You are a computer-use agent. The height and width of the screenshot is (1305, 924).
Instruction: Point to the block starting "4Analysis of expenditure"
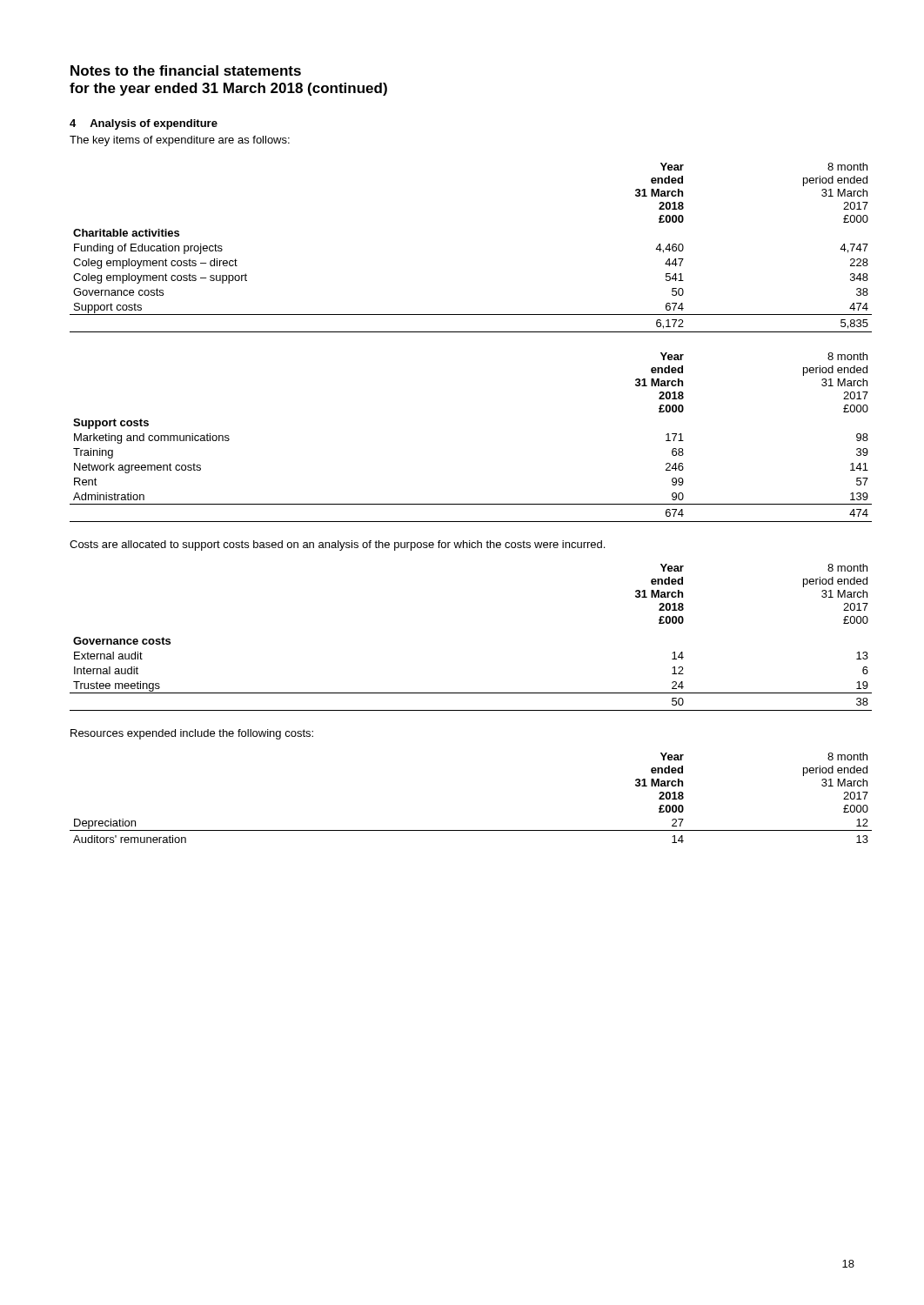tap(143, 123)
